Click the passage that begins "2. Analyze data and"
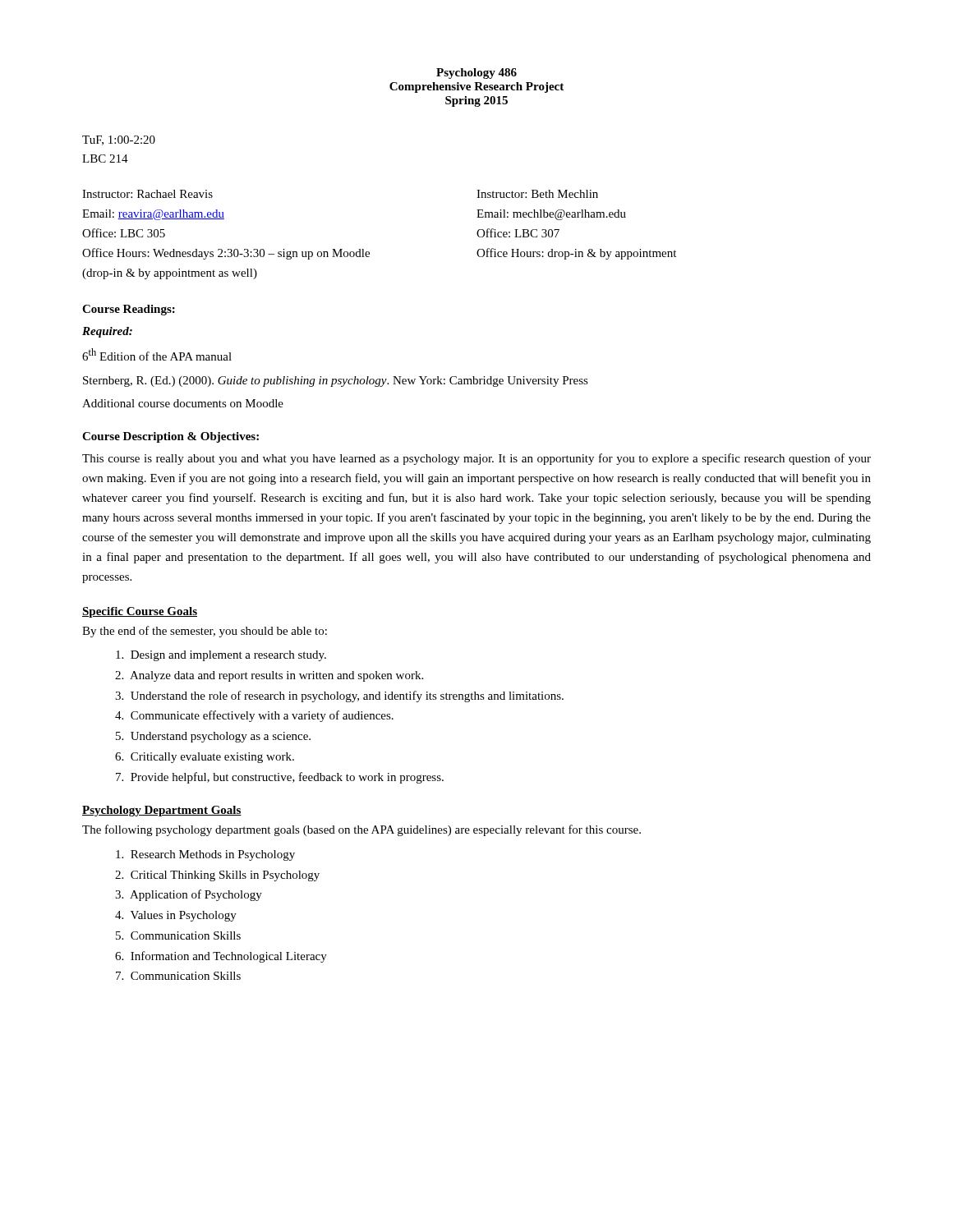The width and height of the screenshot is (953, 1232). coord(270,675)
